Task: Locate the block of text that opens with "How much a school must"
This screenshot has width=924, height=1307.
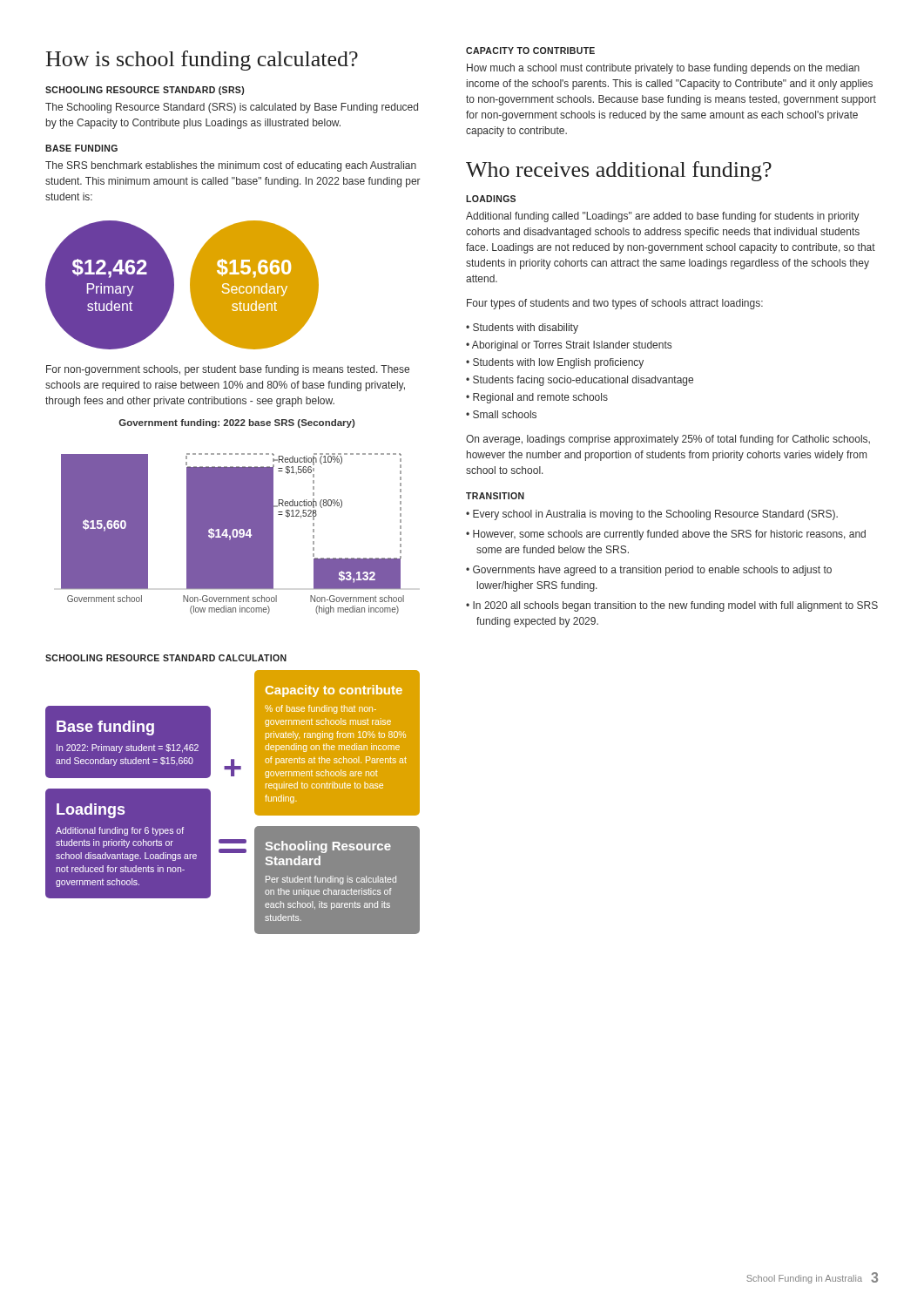Action: [x=672, y=99]
